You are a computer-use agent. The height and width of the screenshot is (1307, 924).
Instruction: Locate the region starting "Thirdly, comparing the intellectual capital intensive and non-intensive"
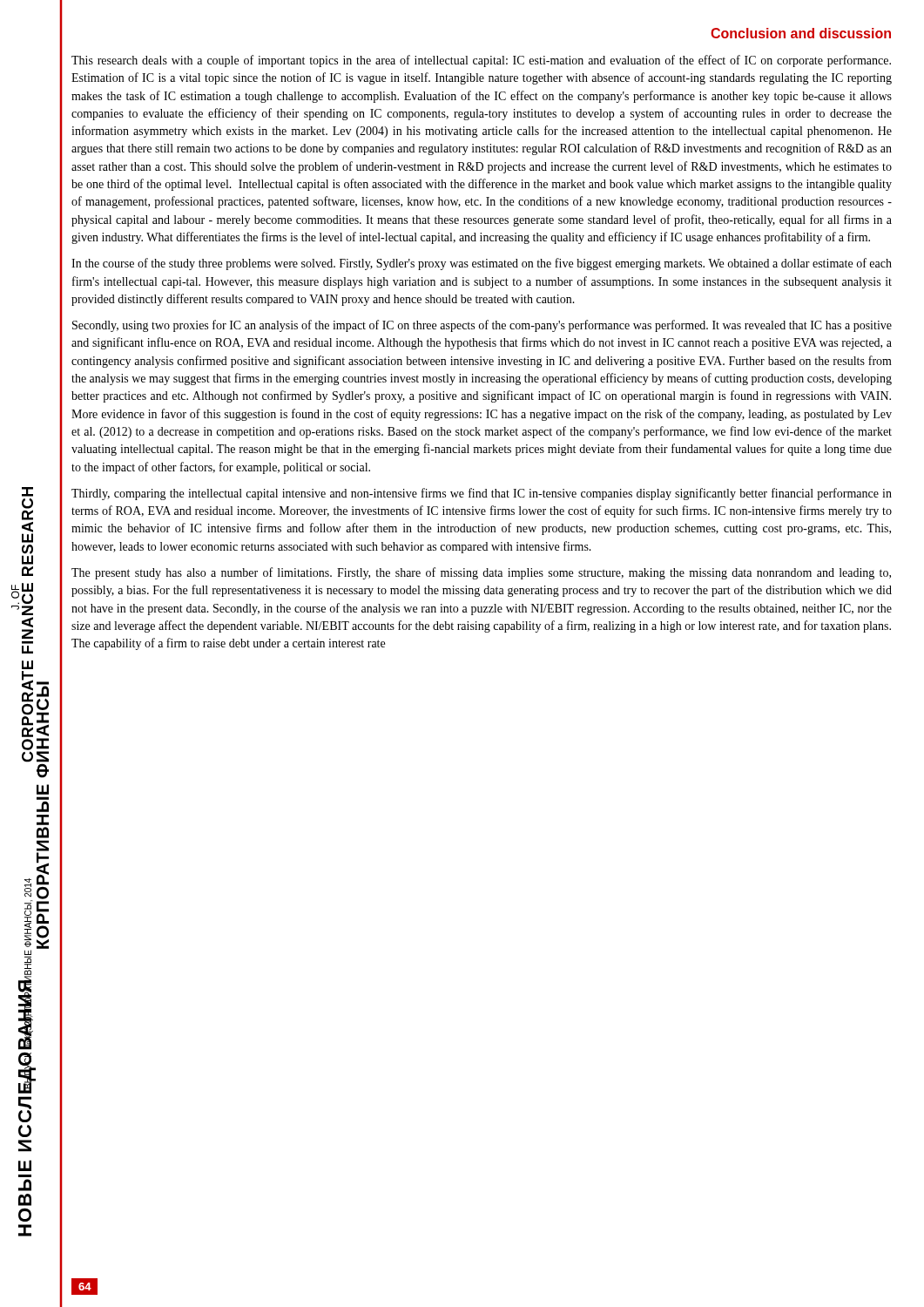[482, 520]
